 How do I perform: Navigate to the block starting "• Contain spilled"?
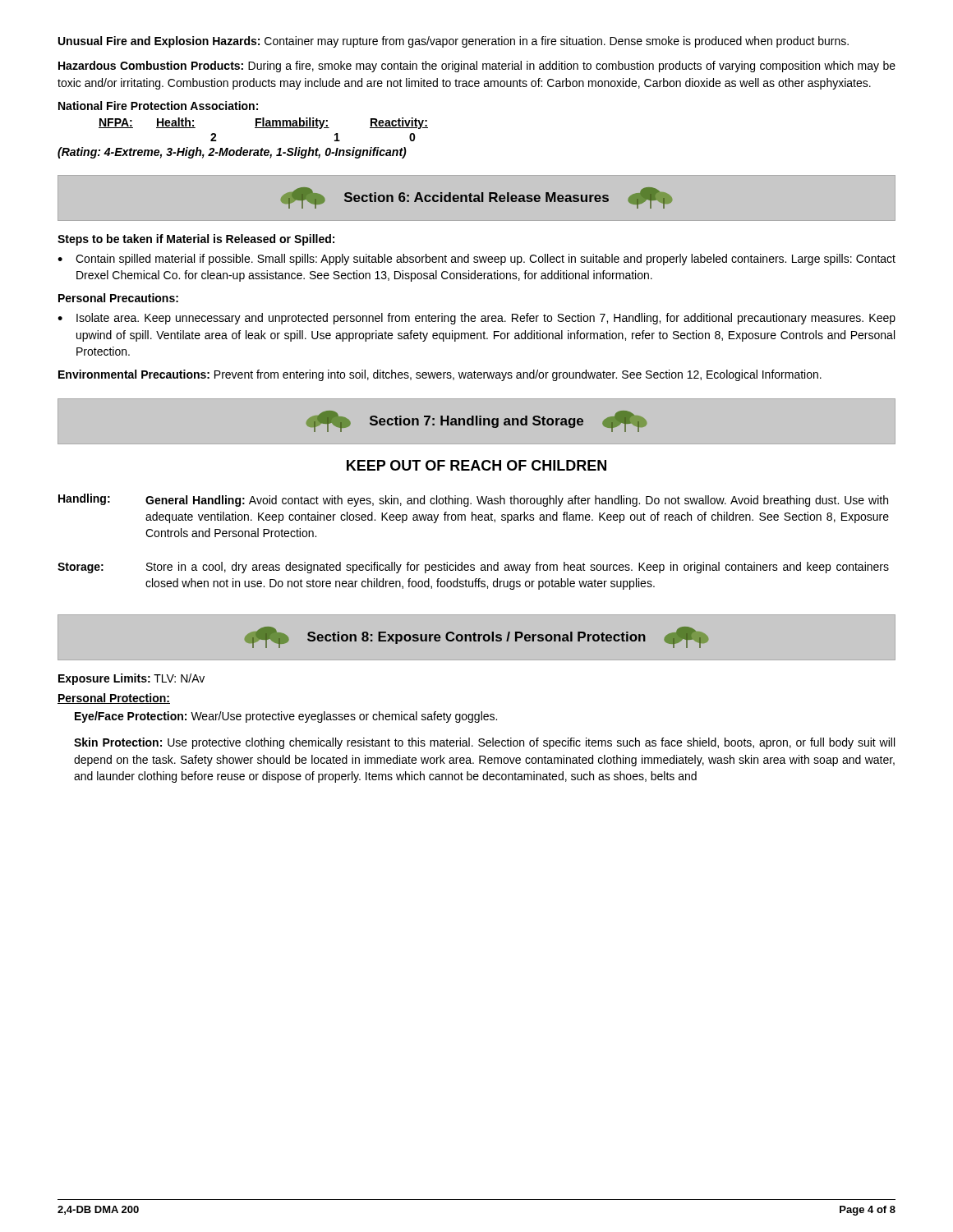click(476, 267)
